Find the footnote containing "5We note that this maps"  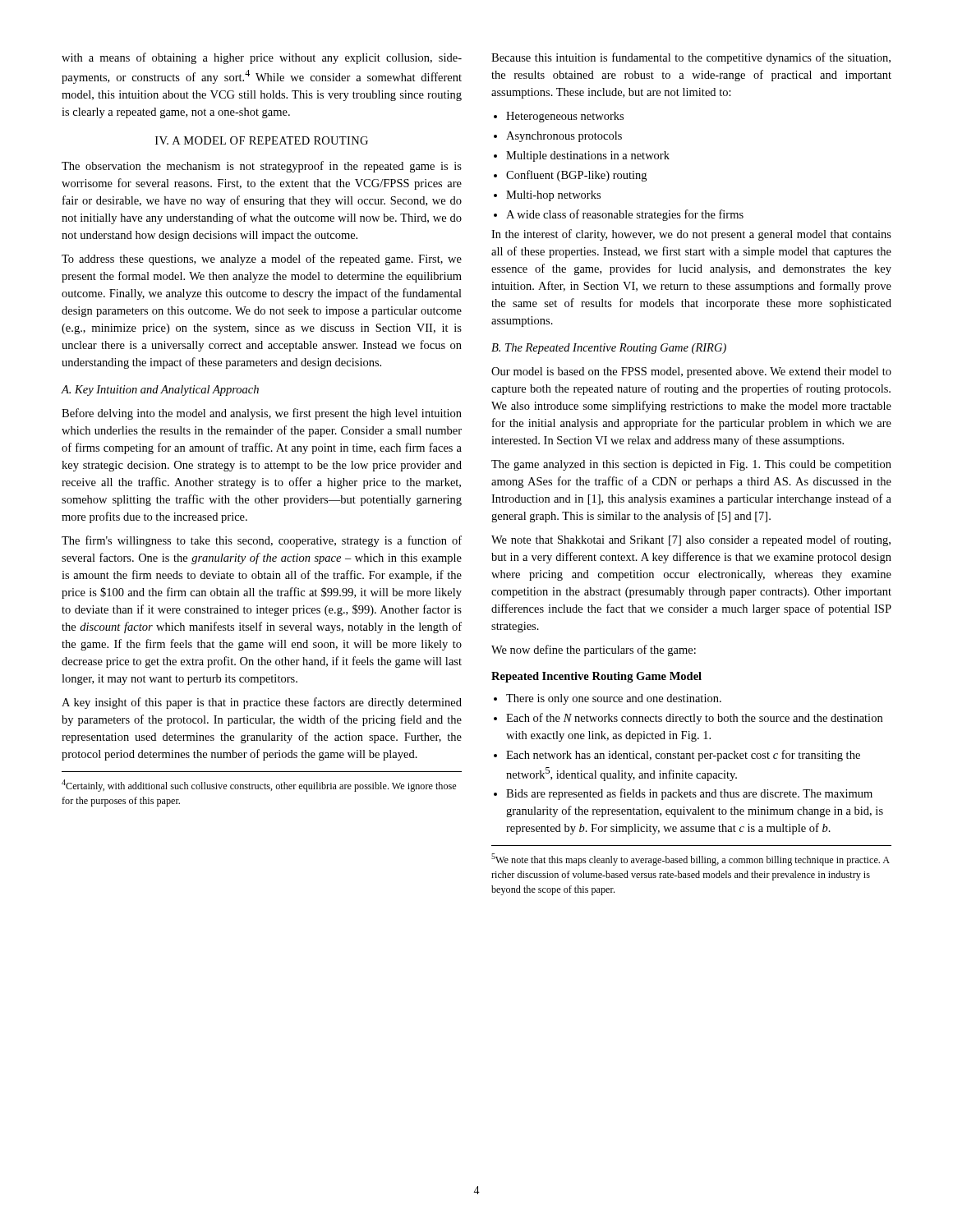pyautogui.click(x=691, y=871)
